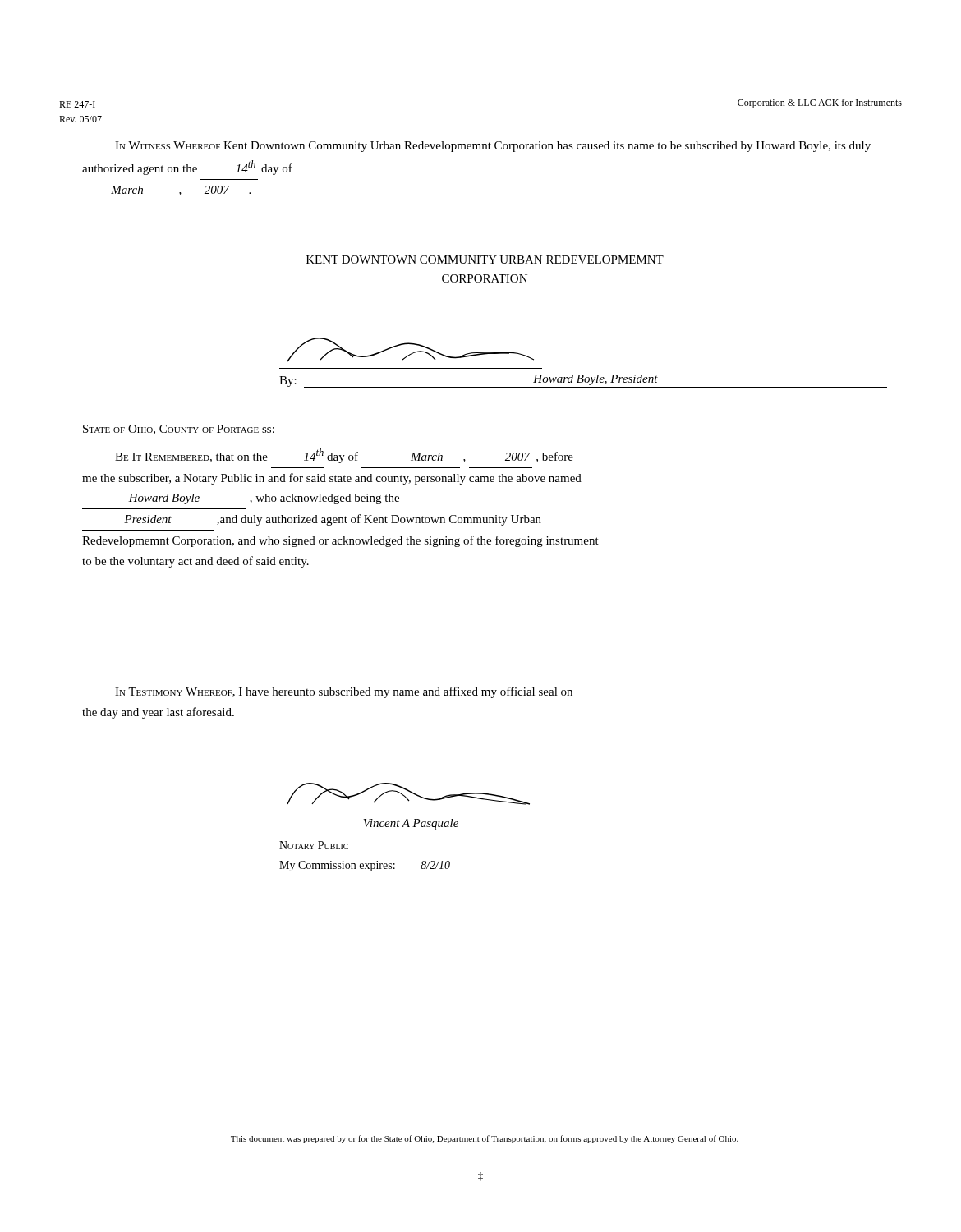The height and width of the screenshot is (1232, 961).
Task: Locate the text block starting "Vincent A Pasquale"
Action: click(408, 794)
